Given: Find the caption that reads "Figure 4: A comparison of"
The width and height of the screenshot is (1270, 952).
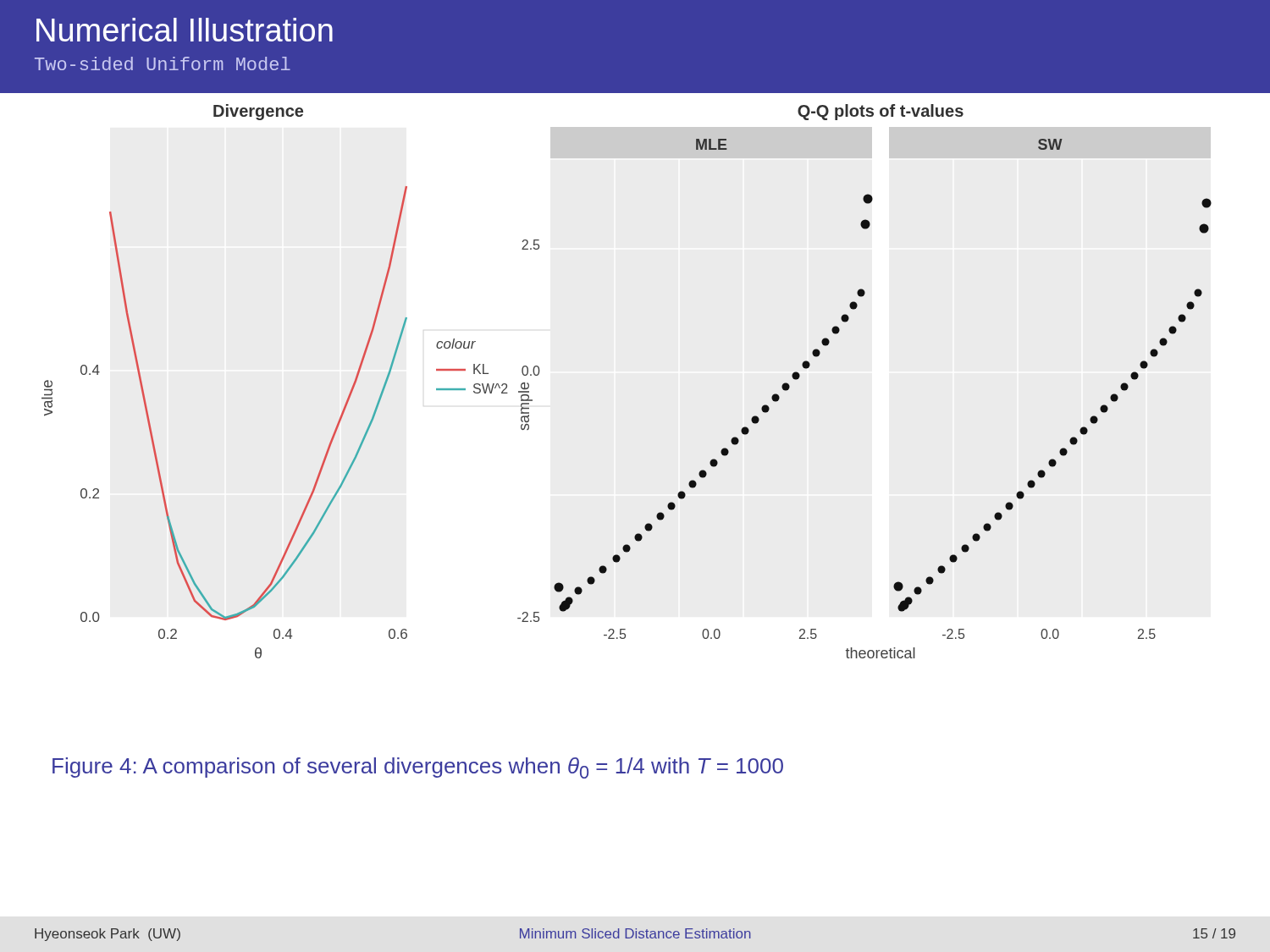Looking at the screenshot, I should 417,768.
